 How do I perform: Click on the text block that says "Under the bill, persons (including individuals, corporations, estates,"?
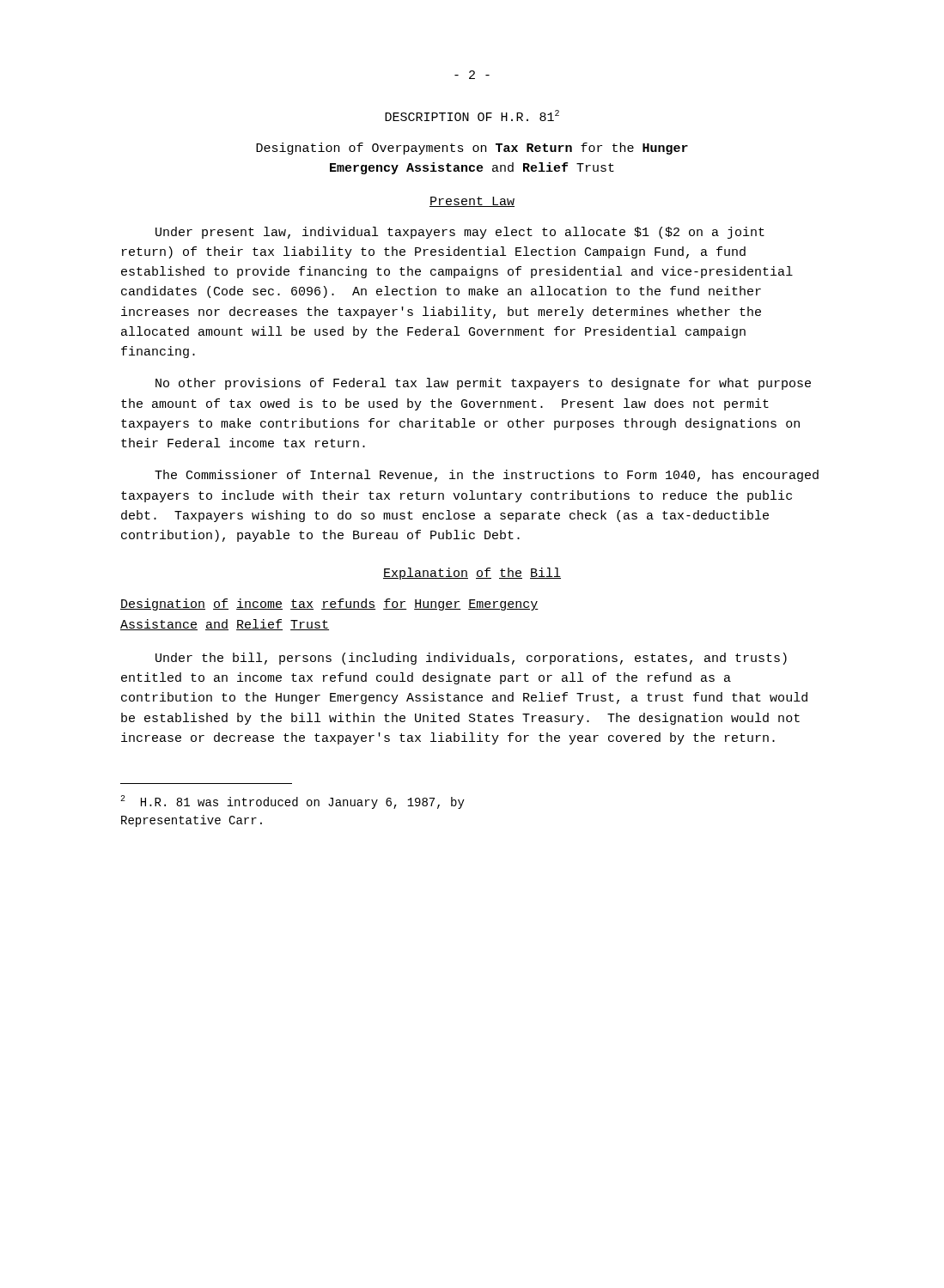[464, 699]
